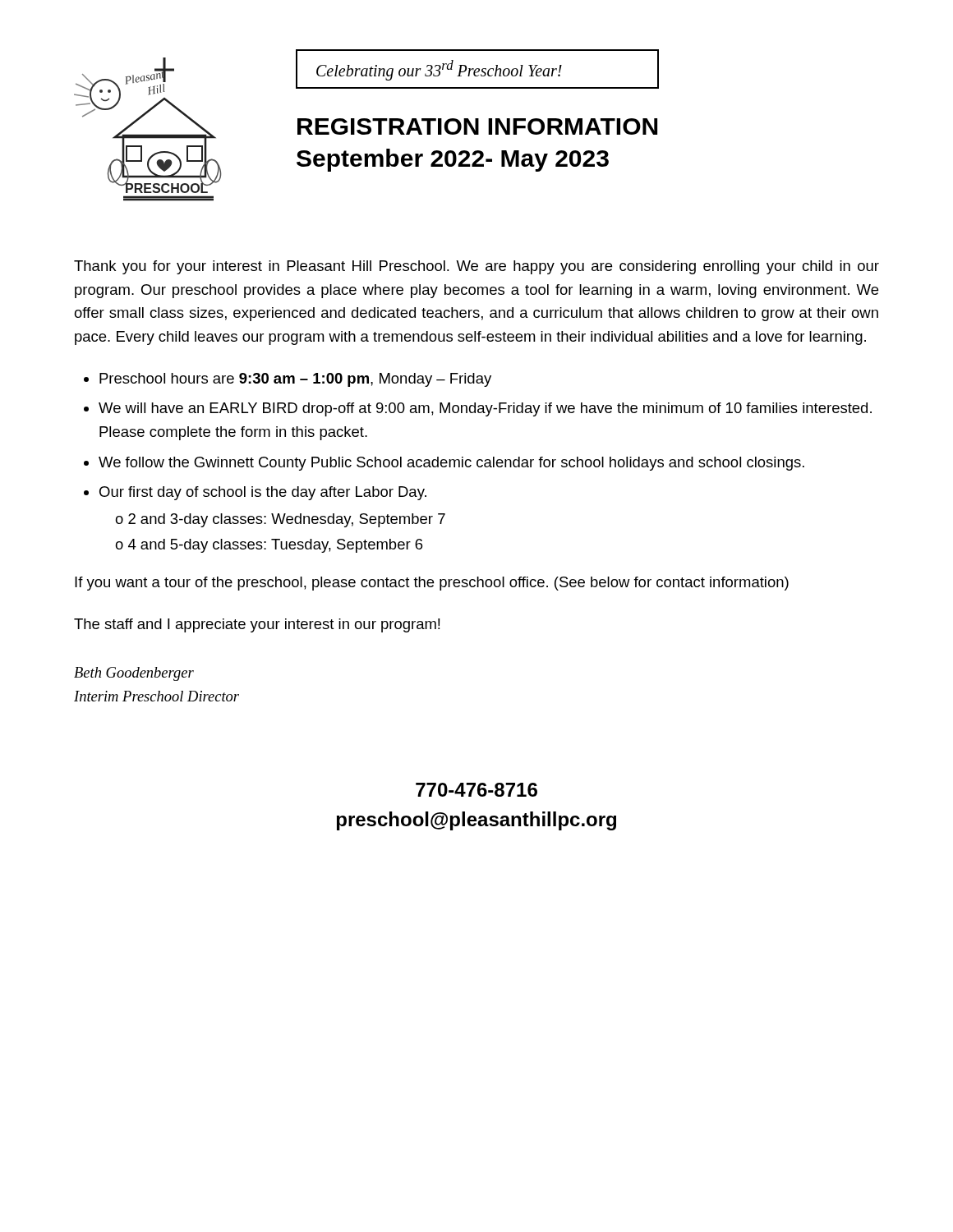This screenshot has height=1232, width=953.
Task: Select the passage starting "If you want a tour of"
Action: tap(432, 582)
